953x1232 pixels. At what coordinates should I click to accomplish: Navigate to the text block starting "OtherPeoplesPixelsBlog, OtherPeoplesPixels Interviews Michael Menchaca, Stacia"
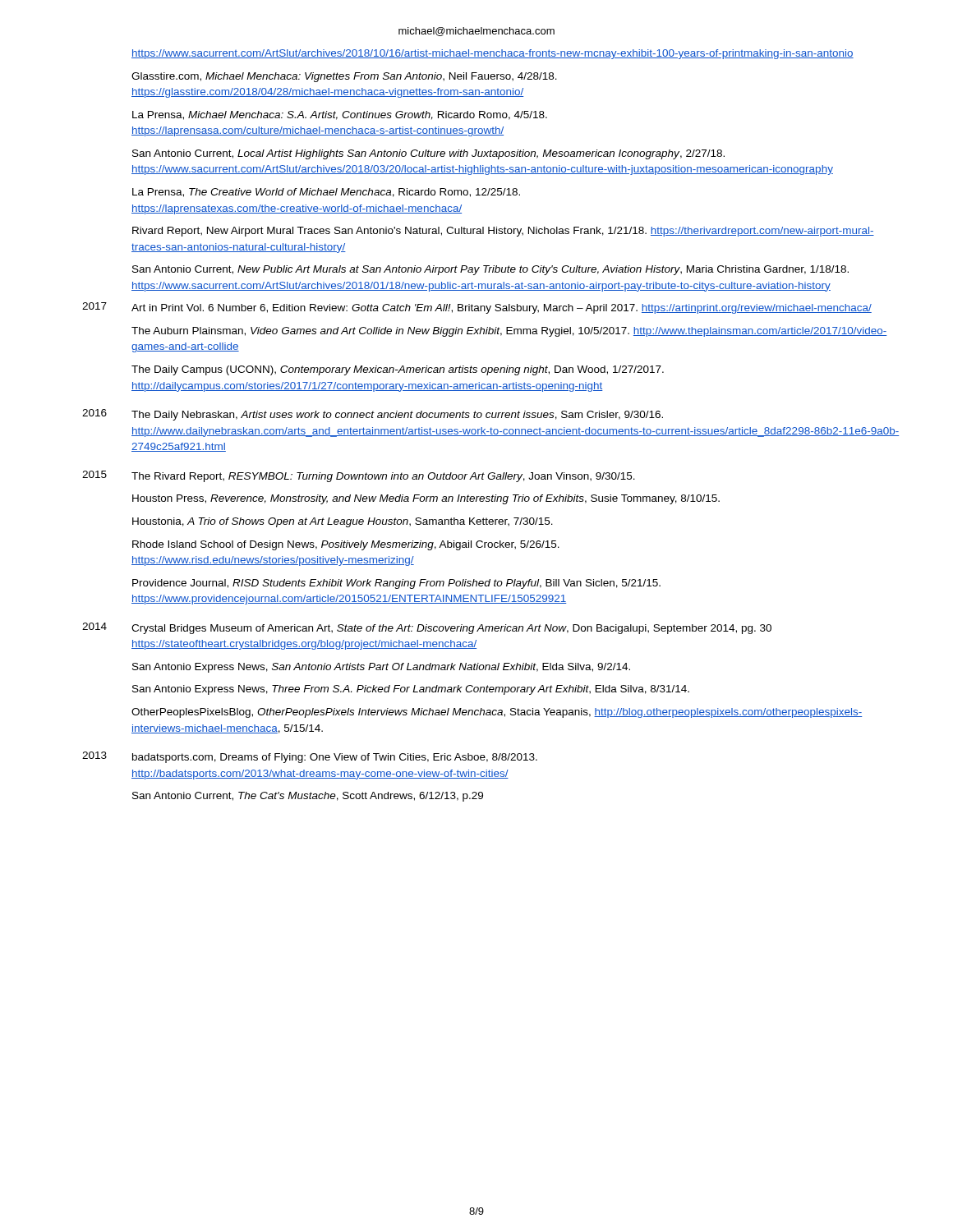(497, 720)
